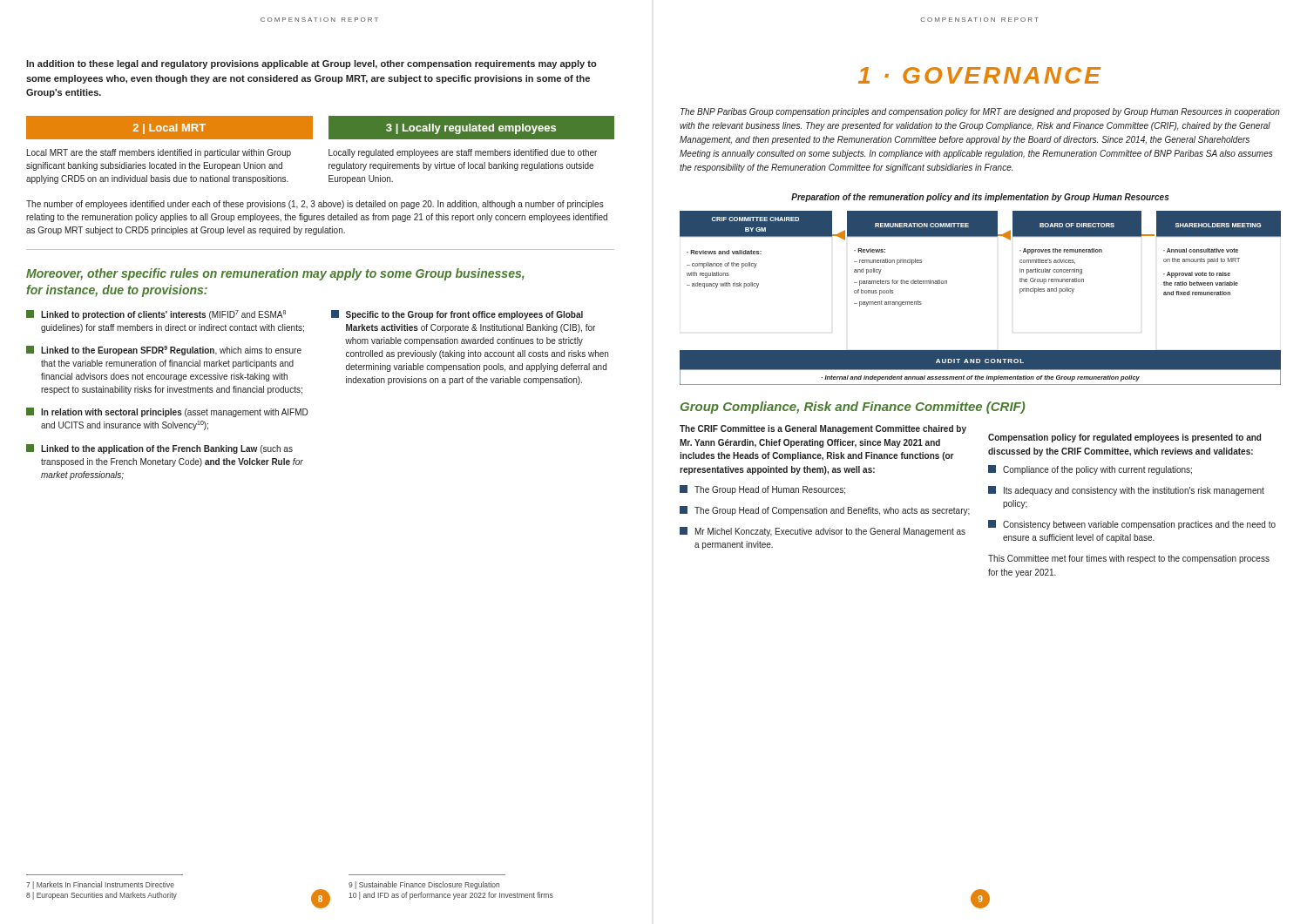
Task: Locate the element starting "The BNP Paribas Group compensation principles"
Action: 980,140
